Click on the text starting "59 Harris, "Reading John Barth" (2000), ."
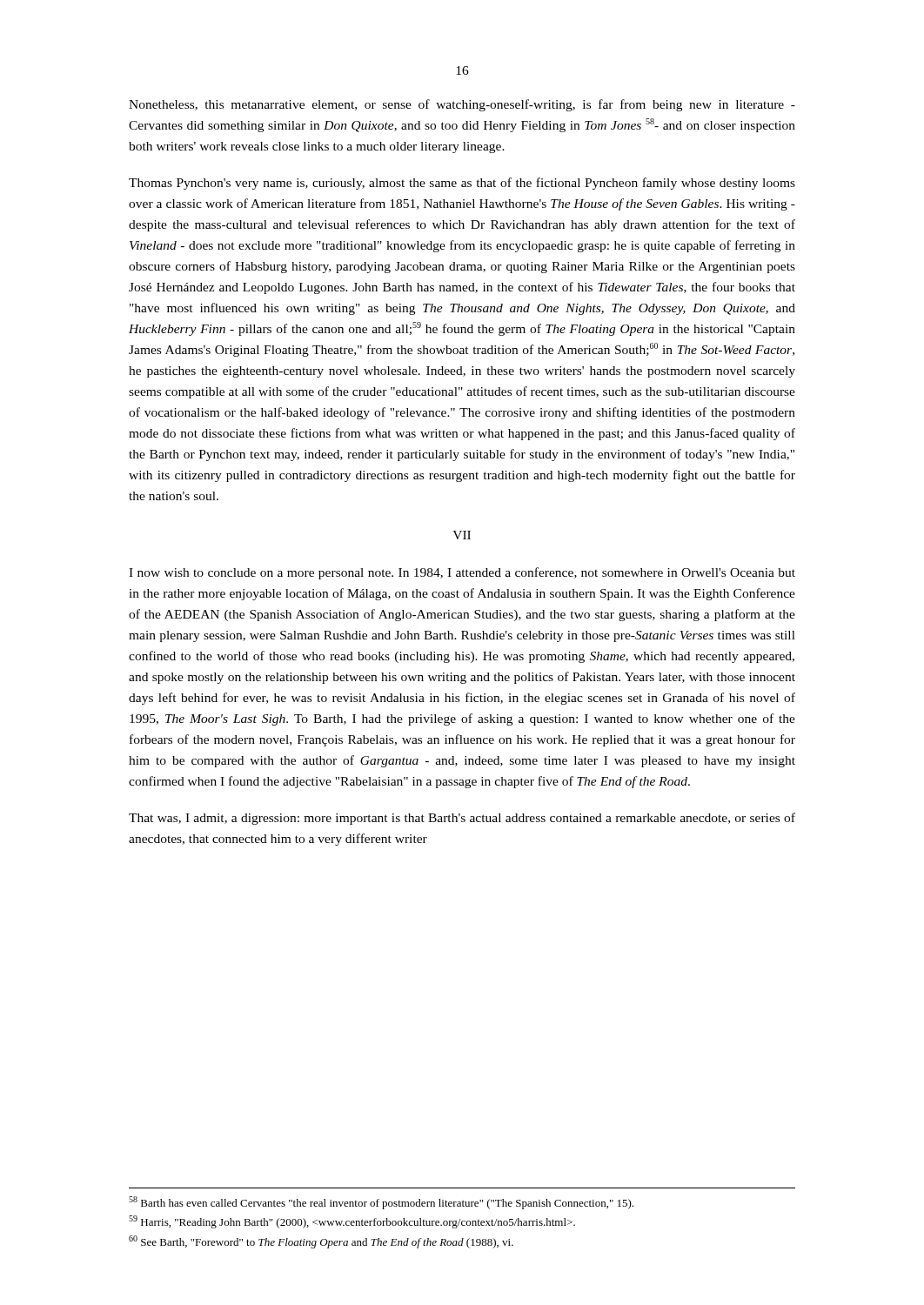This screenshot has width=924, height=1305. click(x=462, y=1222)
